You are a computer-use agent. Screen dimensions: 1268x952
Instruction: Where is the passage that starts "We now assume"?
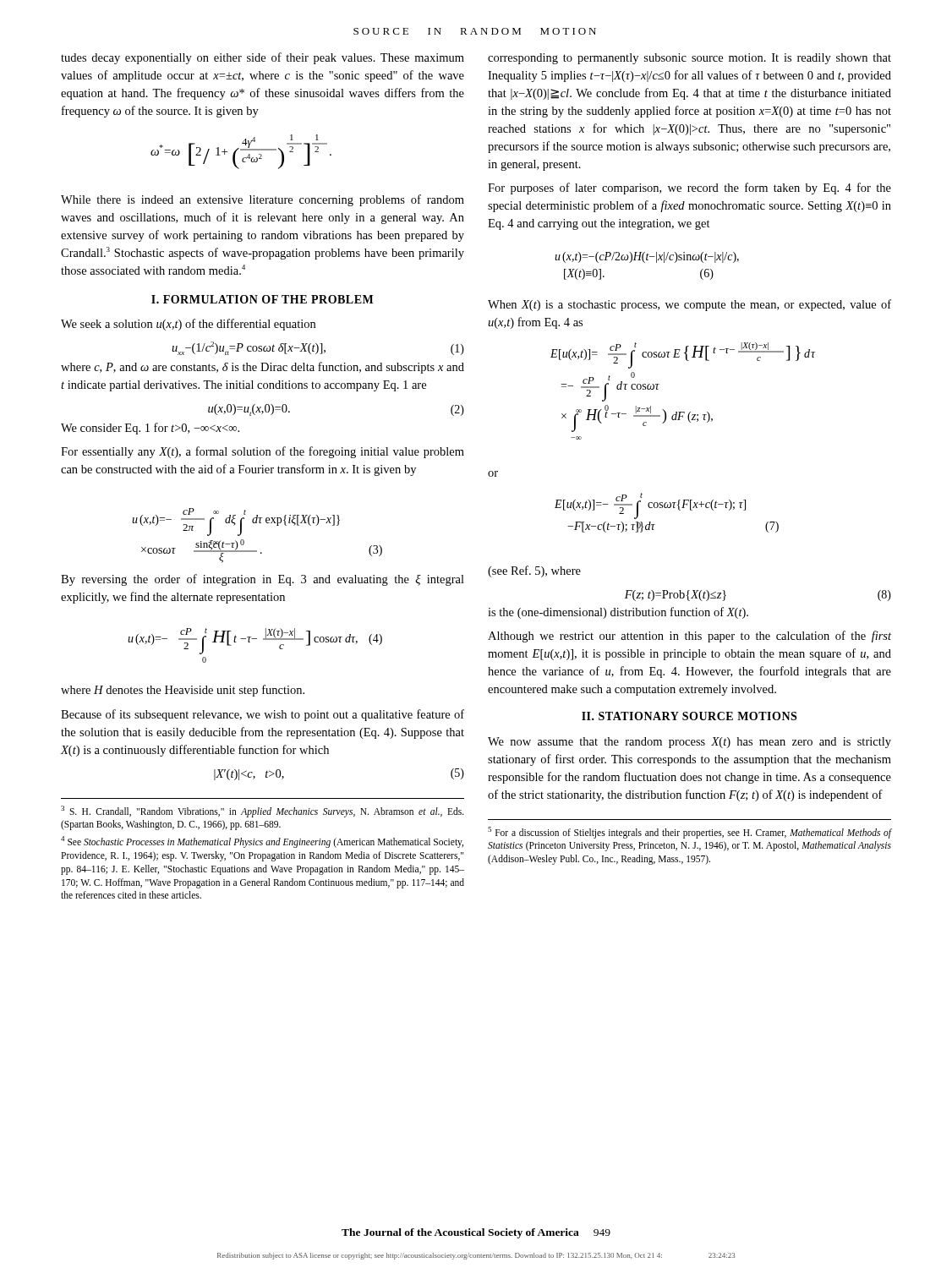pyautogui.click(x=689, y=768)
